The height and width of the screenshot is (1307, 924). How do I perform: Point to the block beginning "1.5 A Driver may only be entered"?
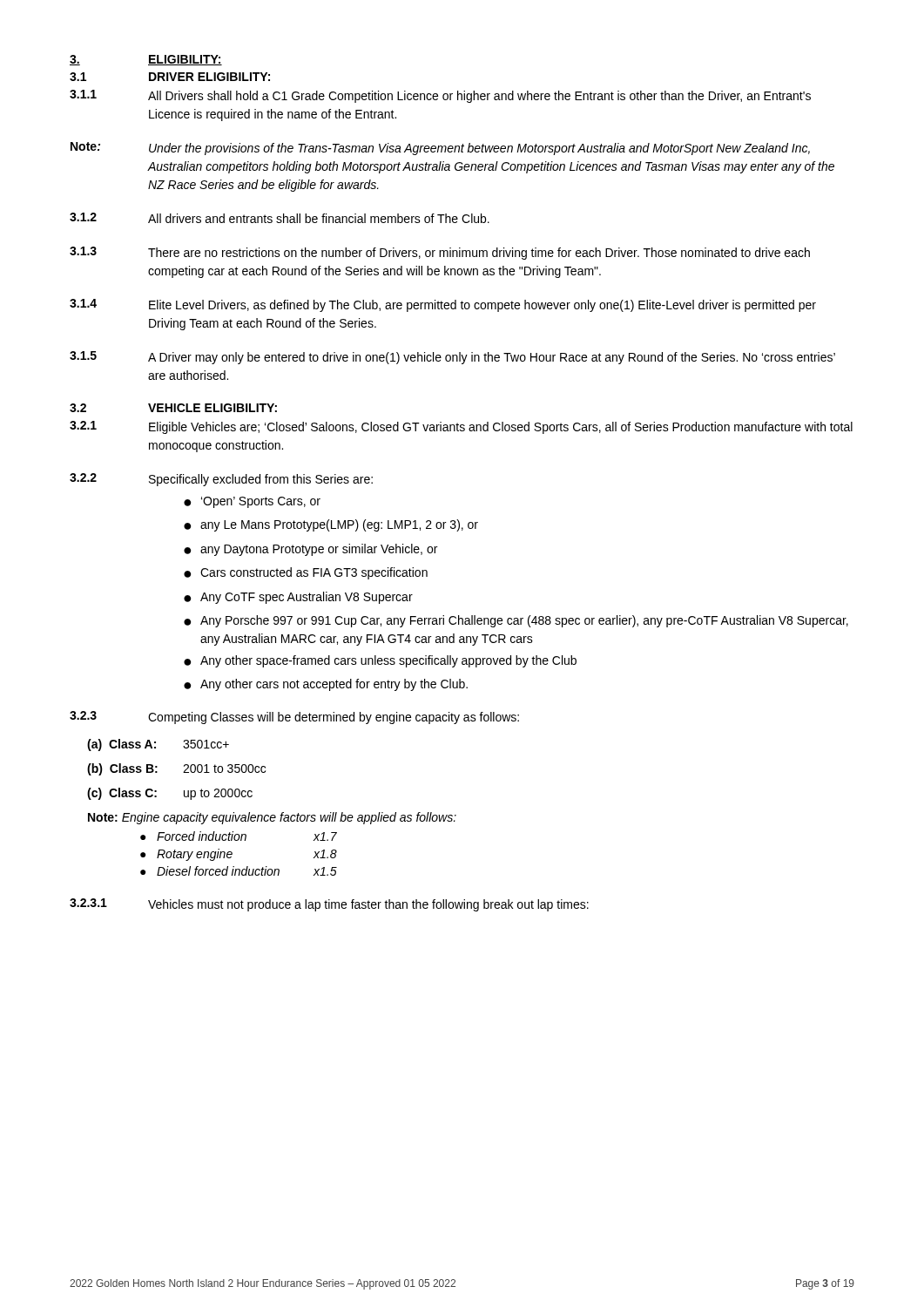tap(462, 367)
